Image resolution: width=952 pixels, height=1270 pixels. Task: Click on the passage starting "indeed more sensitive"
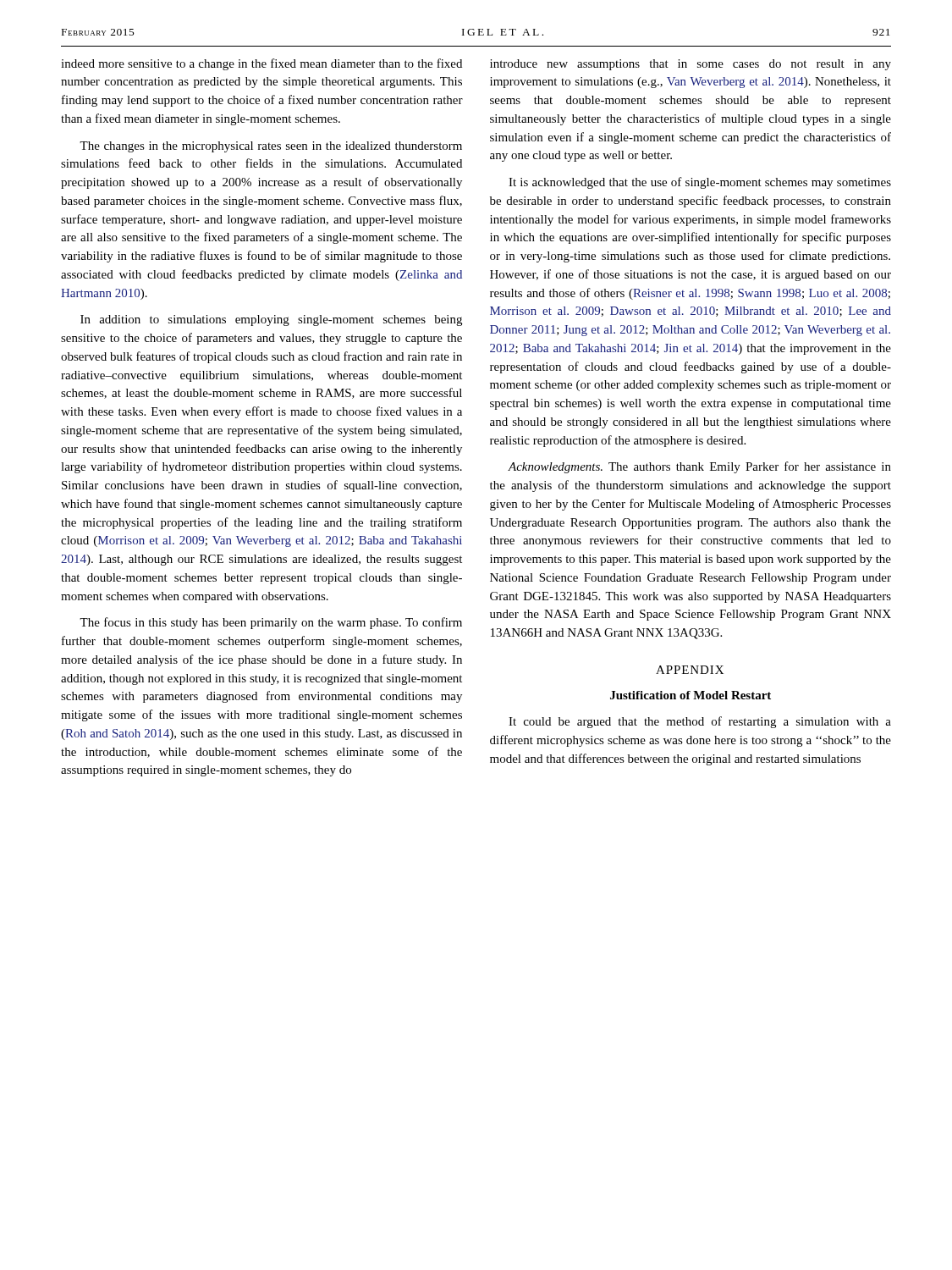tap(262, 417)
